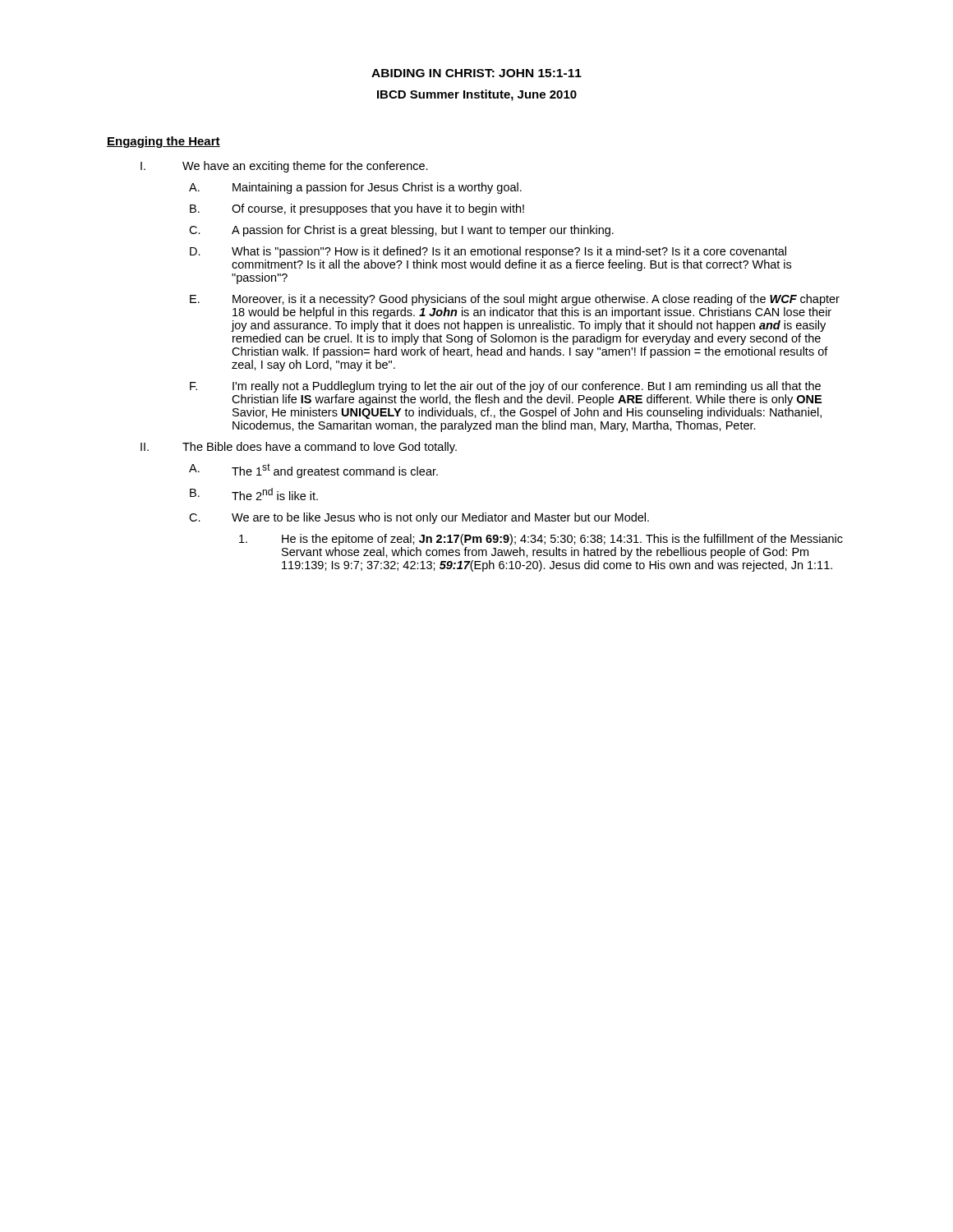The image size is (953, 1232).
Task: Click the passage that begins "B. Of course, it presupposes that"
Action: click(x=518, y=209)
